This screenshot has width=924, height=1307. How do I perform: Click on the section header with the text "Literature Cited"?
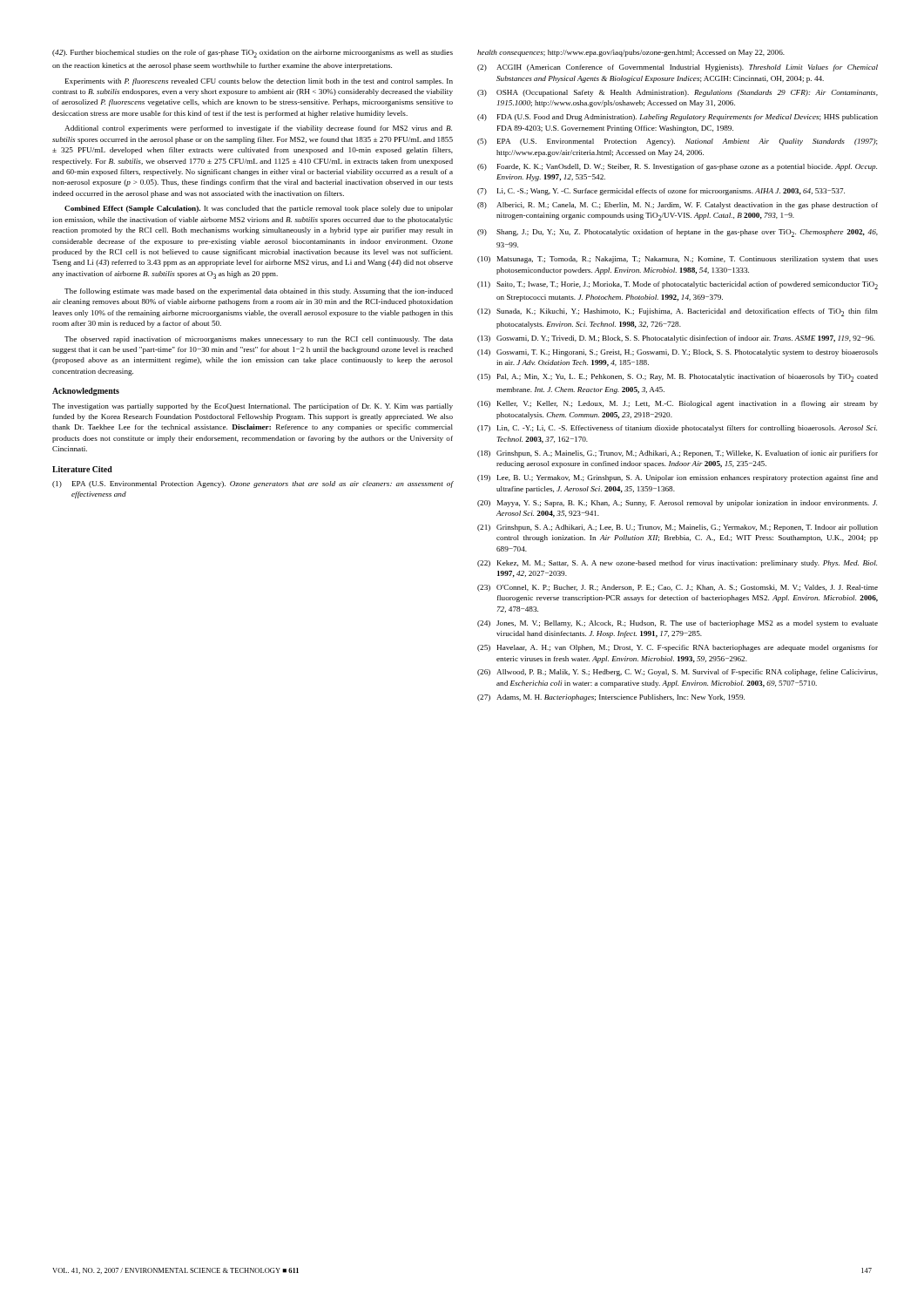click(x=82, y=469)
